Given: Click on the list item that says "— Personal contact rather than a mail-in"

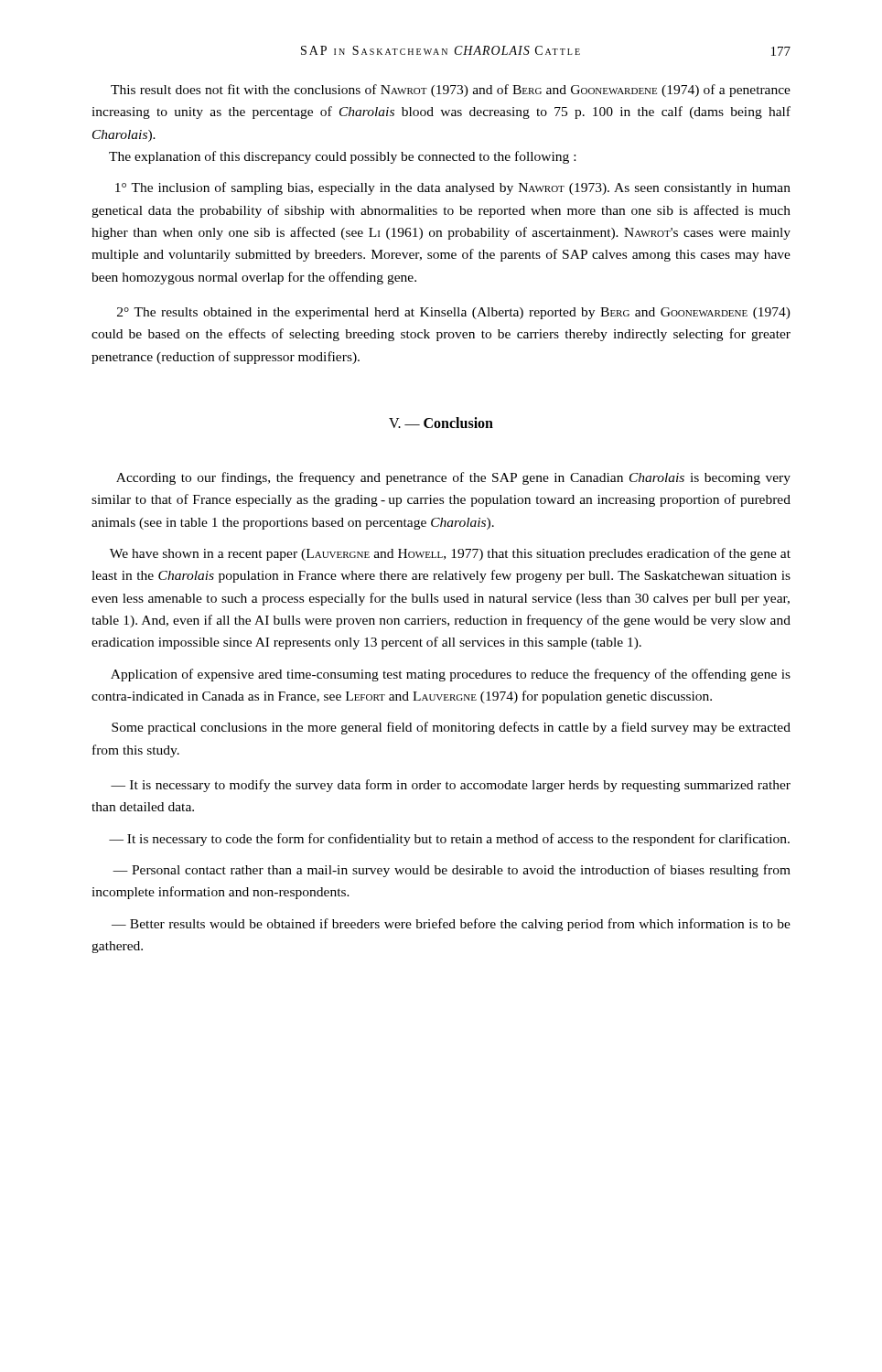Looking at the screenshot, I should (441, 880).
